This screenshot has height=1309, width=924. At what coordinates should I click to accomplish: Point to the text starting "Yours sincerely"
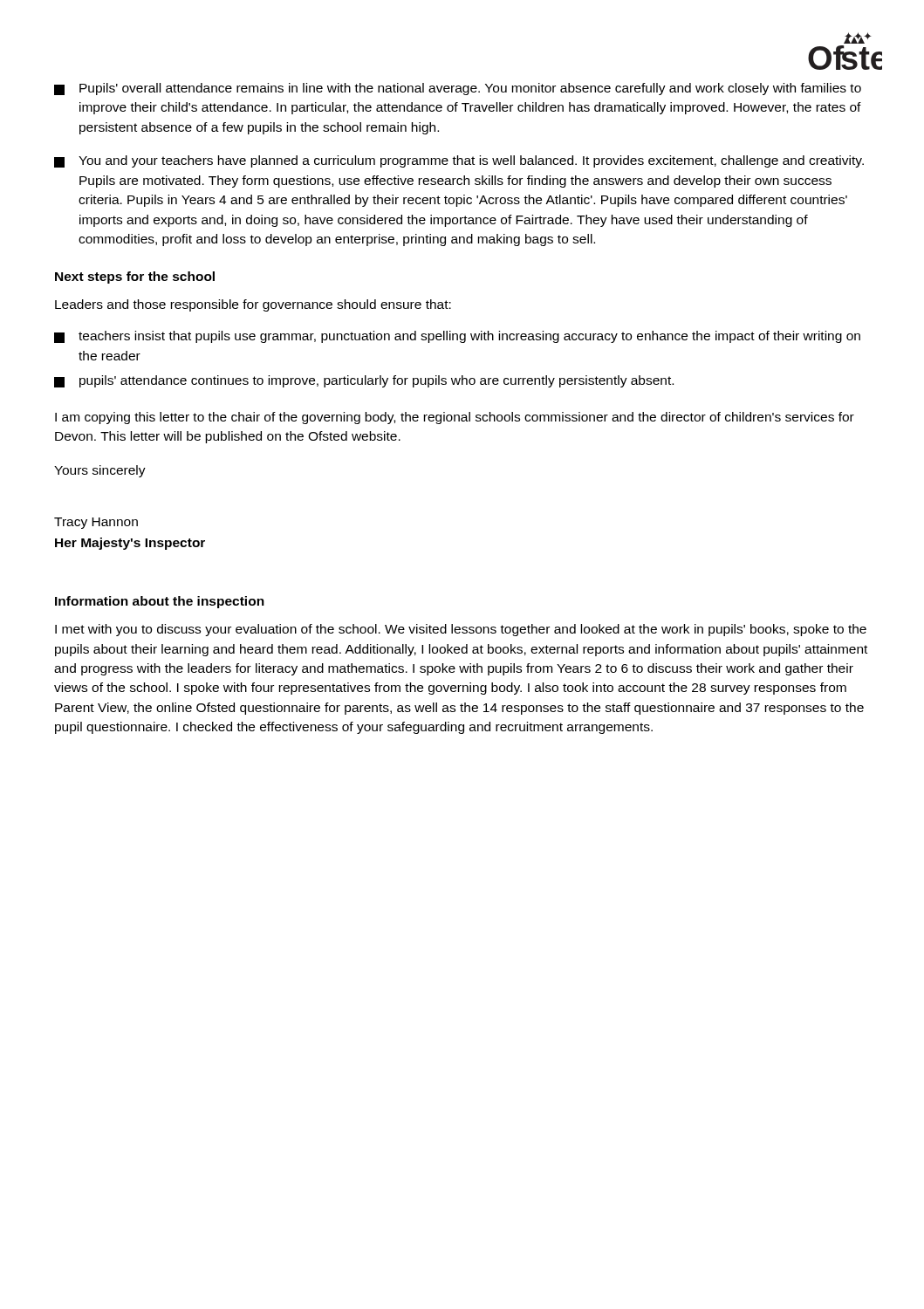tap(100, 470)
